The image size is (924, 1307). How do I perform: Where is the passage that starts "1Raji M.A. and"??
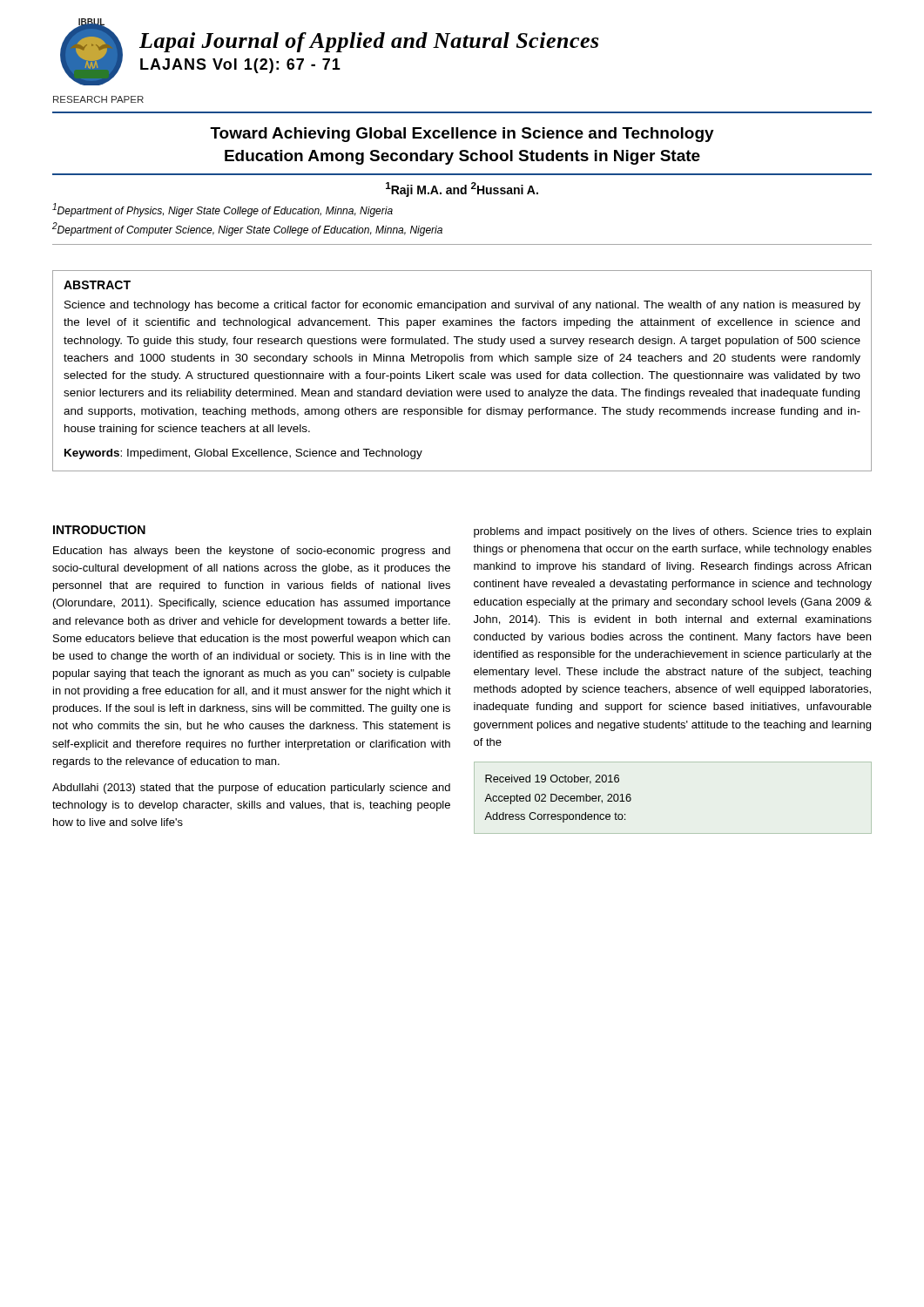coord(462,188)
